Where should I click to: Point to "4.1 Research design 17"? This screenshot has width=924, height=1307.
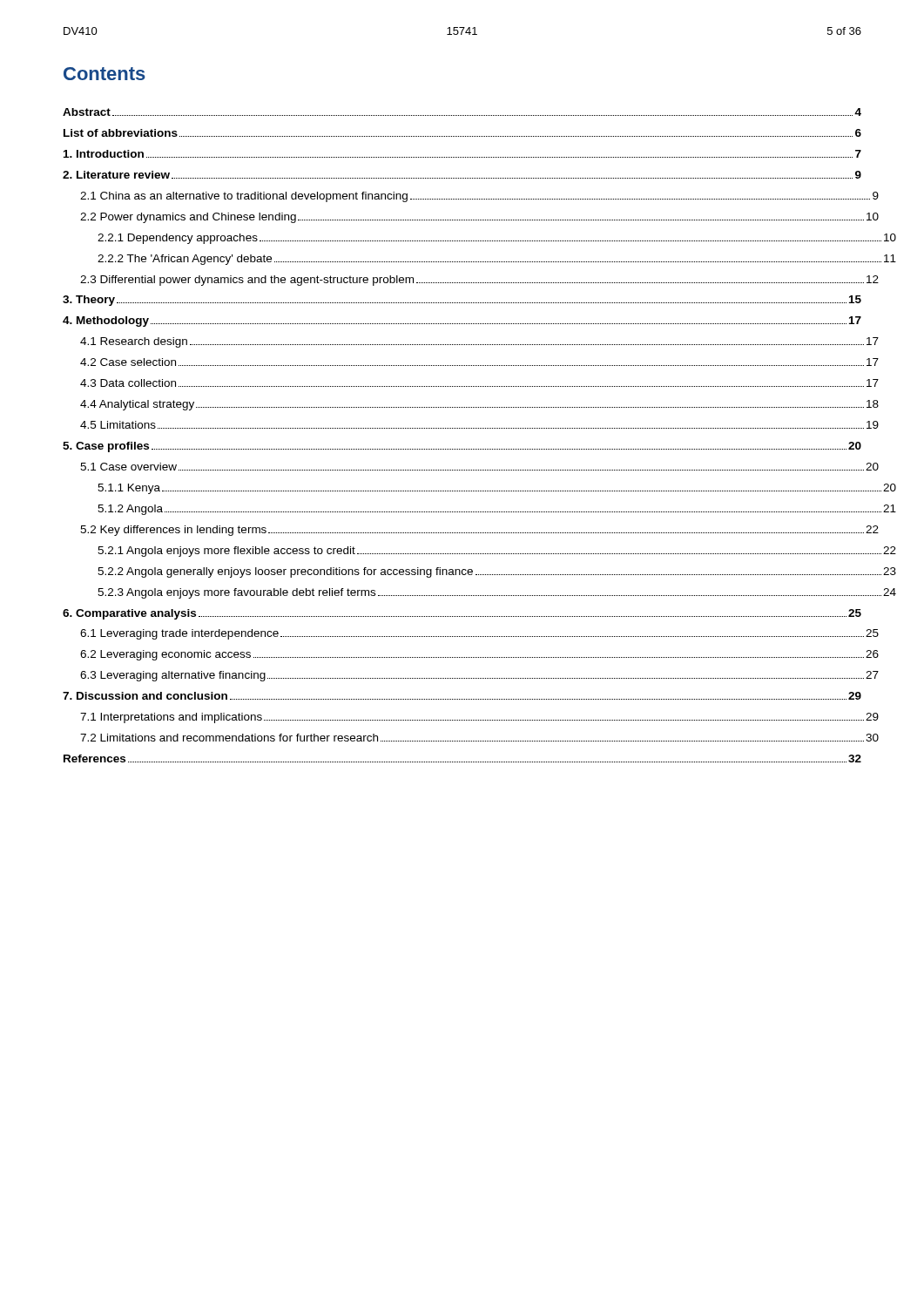point(479,342)
